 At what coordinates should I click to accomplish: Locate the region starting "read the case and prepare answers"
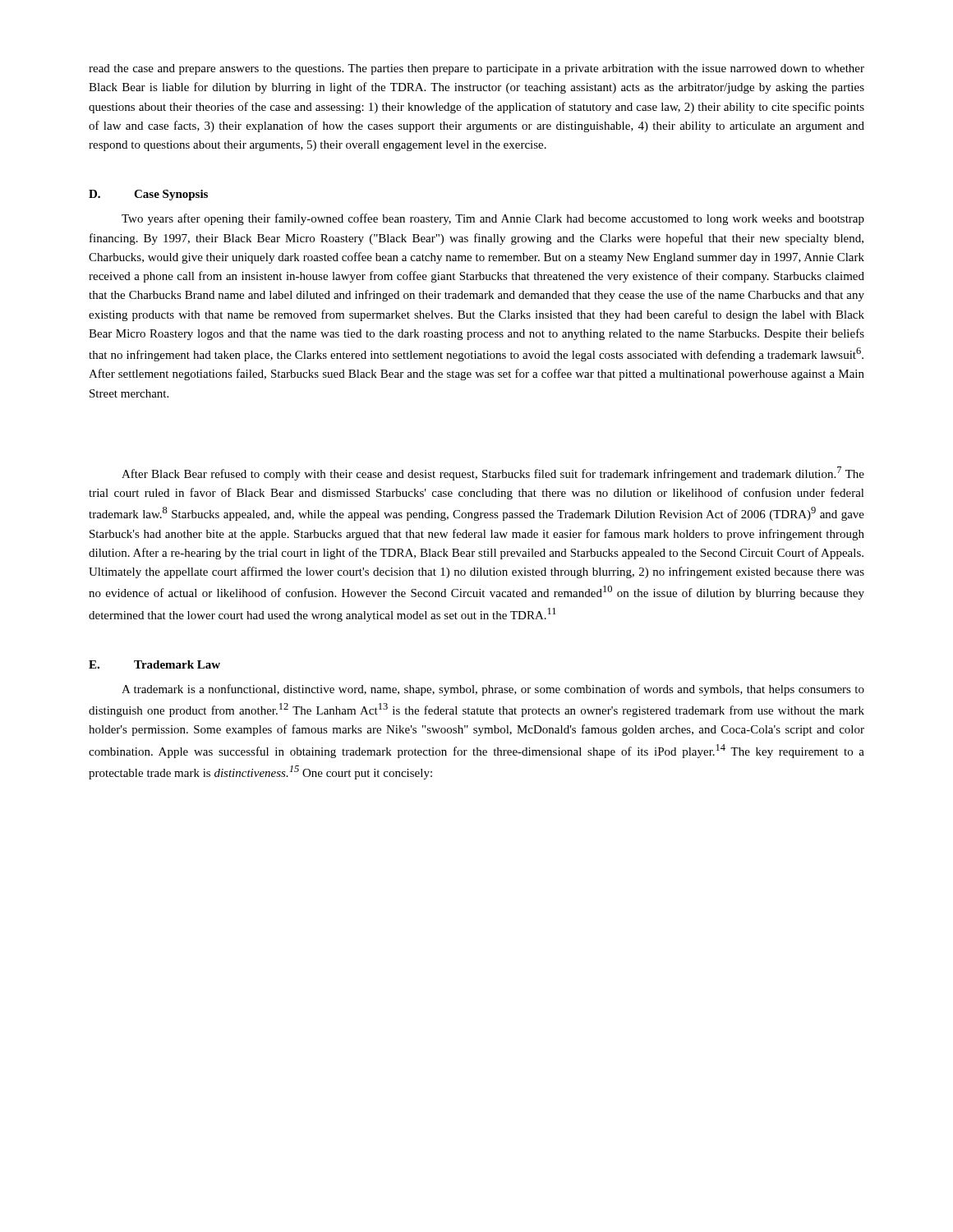pyautogui.click(x=476, y=106)
